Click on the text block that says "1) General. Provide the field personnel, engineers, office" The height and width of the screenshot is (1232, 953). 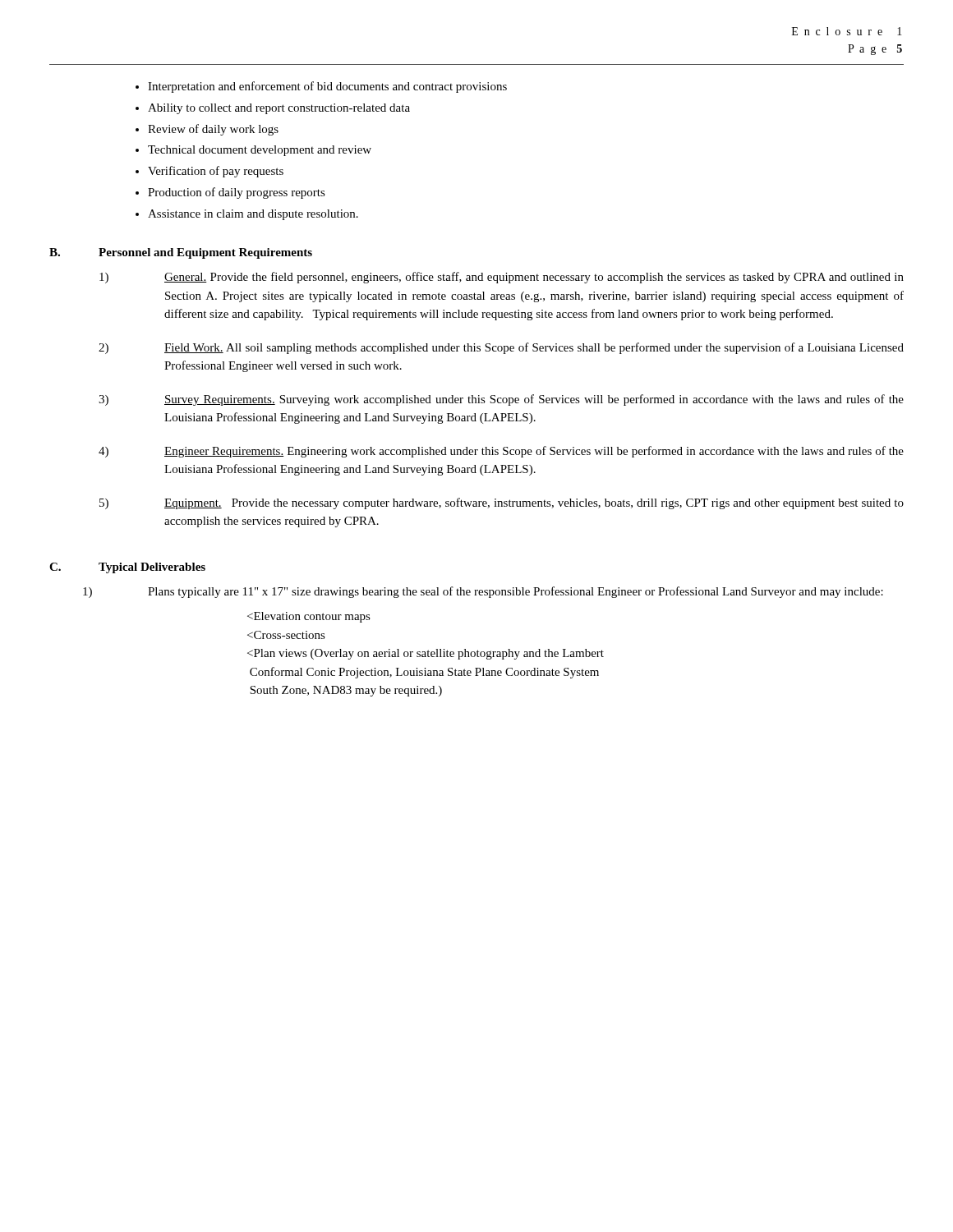pos(476,296)
